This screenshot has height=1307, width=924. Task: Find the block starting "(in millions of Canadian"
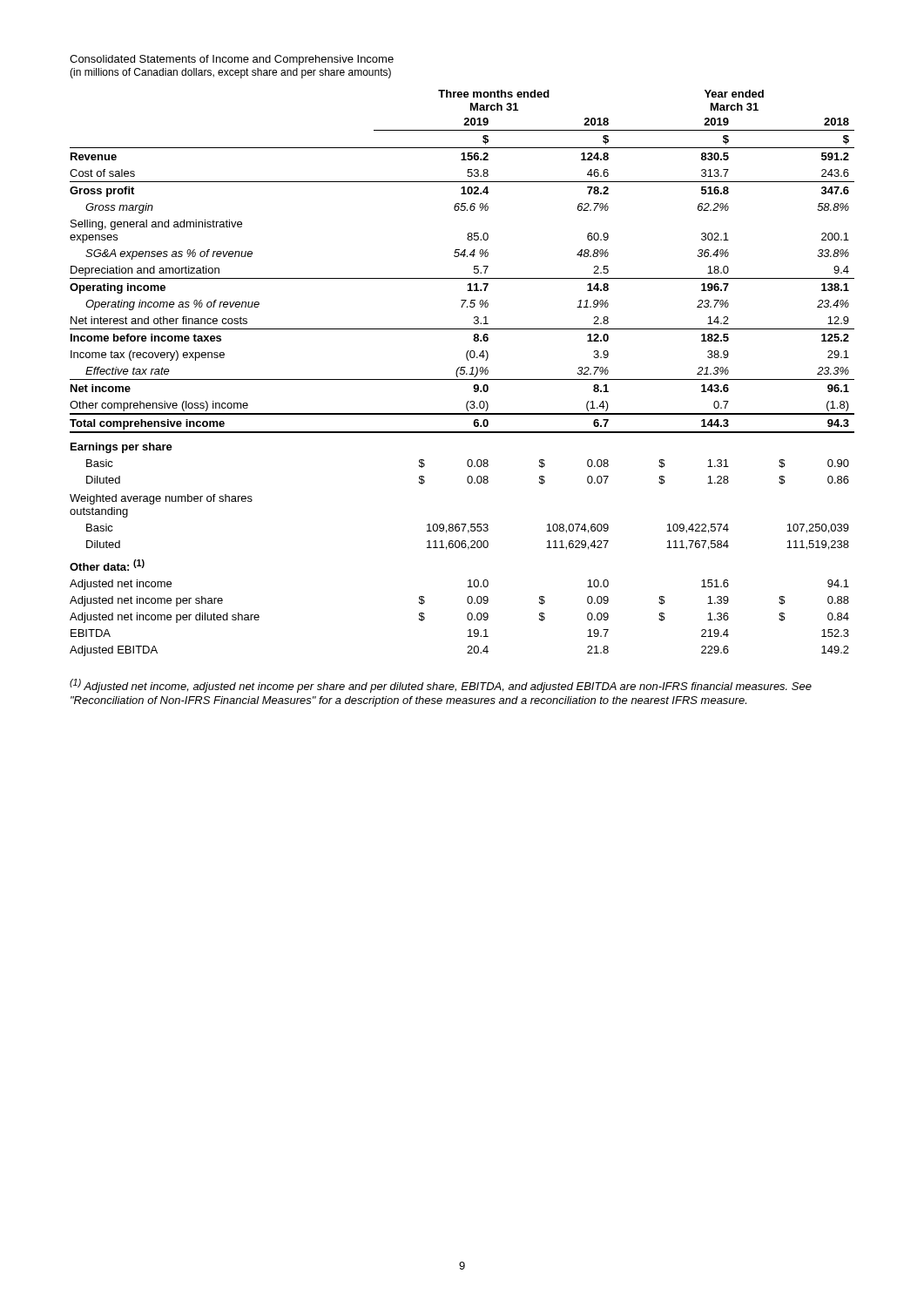tap(231, 72)
